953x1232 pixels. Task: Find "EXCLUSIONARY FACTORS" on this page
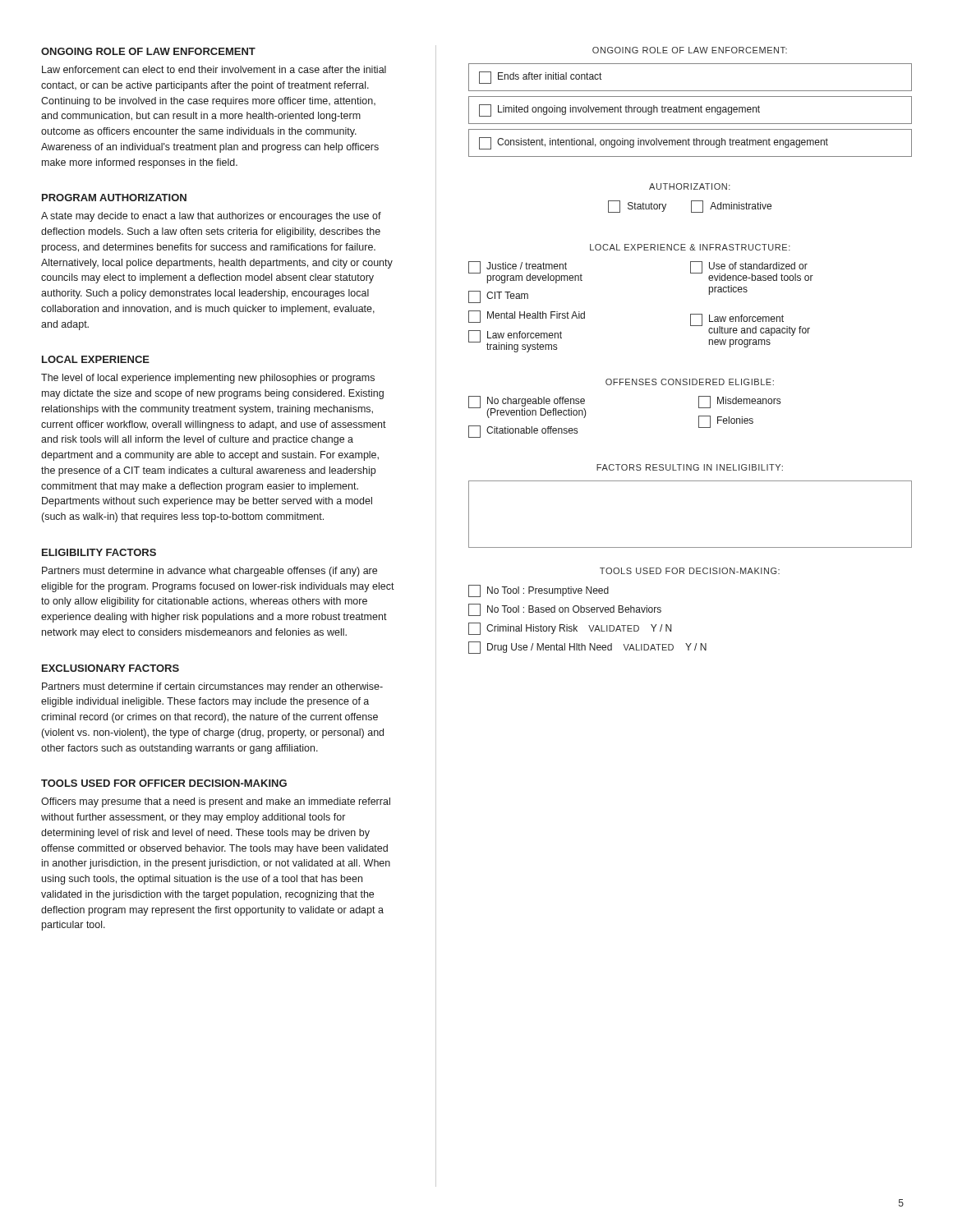pyautogui.click(x=110, y=668)
